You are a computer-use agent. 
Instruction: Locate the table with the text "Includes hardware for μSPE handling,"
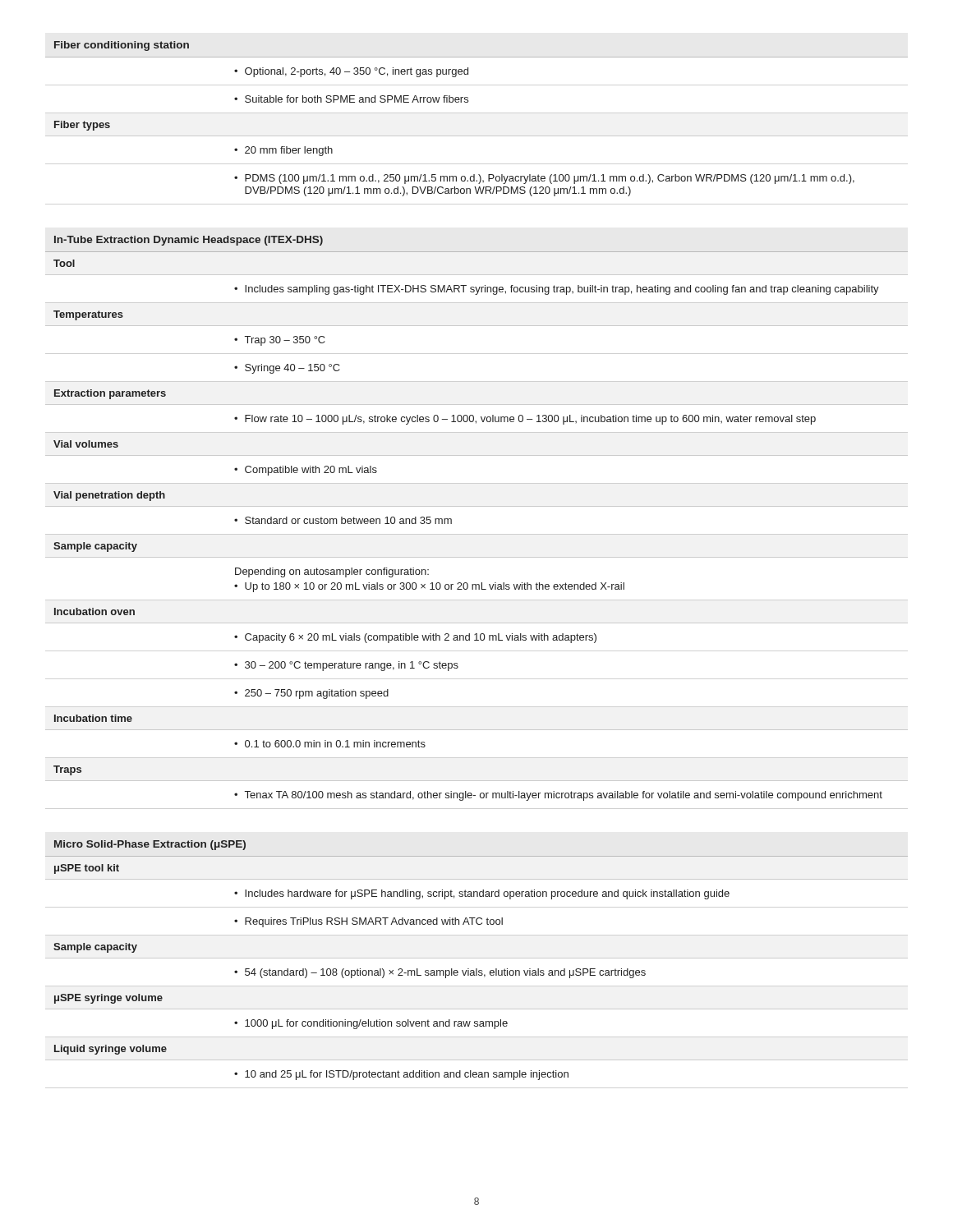pyautogui.click(x=476, y=960)
